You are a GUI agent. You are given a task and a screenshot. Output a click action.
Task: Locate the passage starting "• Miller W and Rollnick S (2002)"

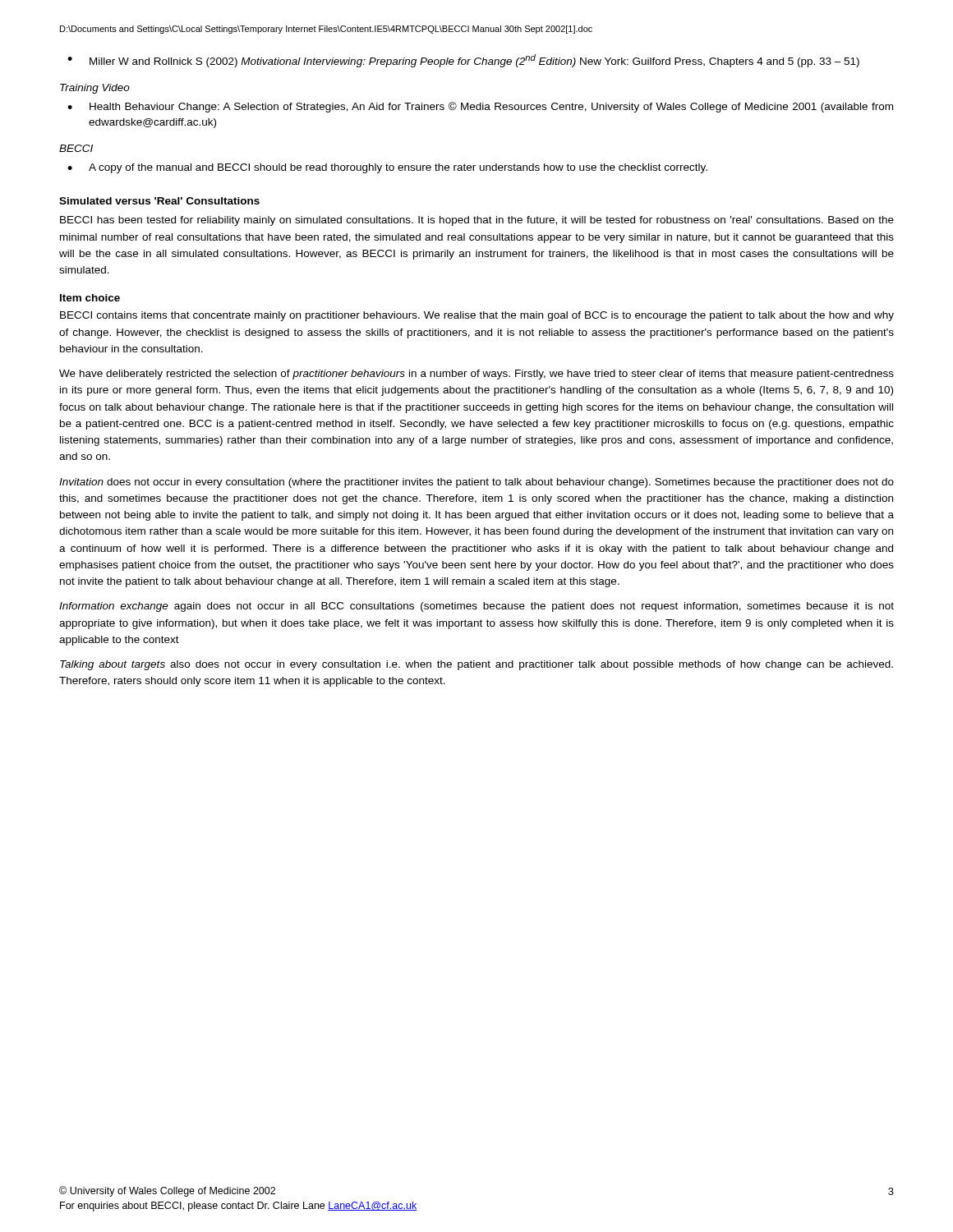tap(464, 60)
